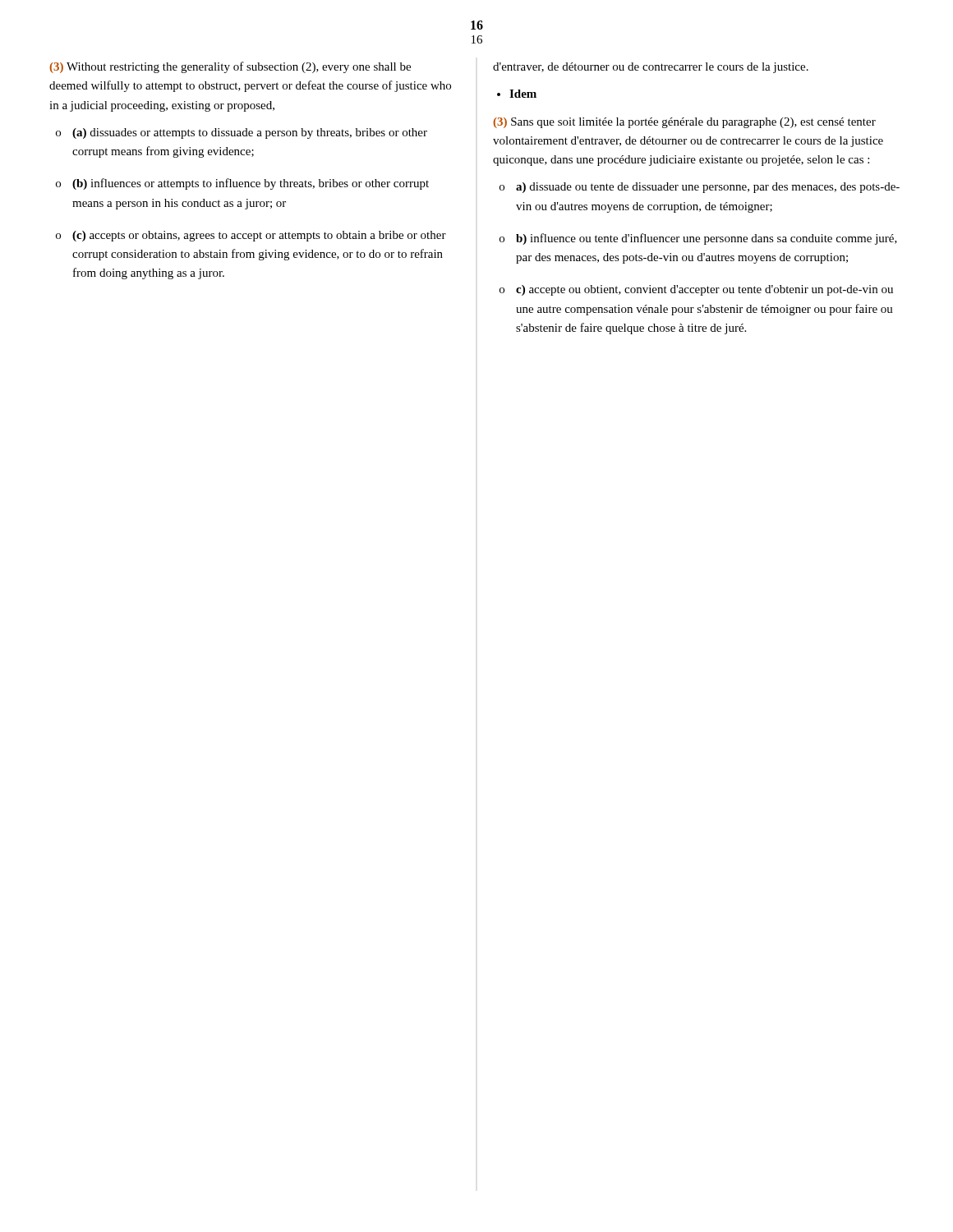Find the block on this page that starts "(3) Without restricting the generality of subsection (2),"
The height and width of the screenshot is (1232, 953).
pyautogui.click(x=250, y=86)
